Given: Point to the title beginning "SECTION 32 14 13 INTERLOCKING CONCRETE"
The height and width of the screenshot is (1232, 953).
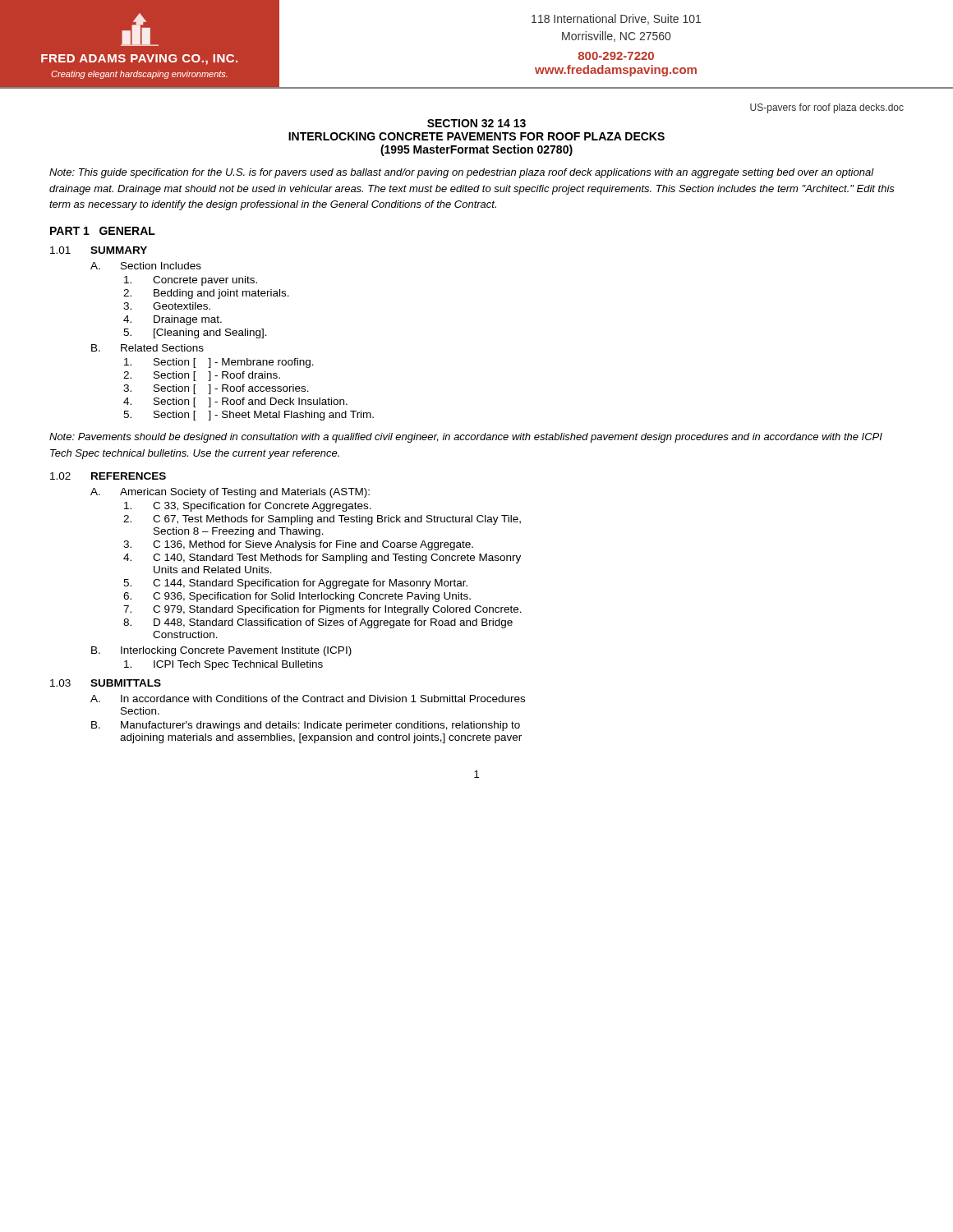Looking at the screenshot, I should pos(476,136).
